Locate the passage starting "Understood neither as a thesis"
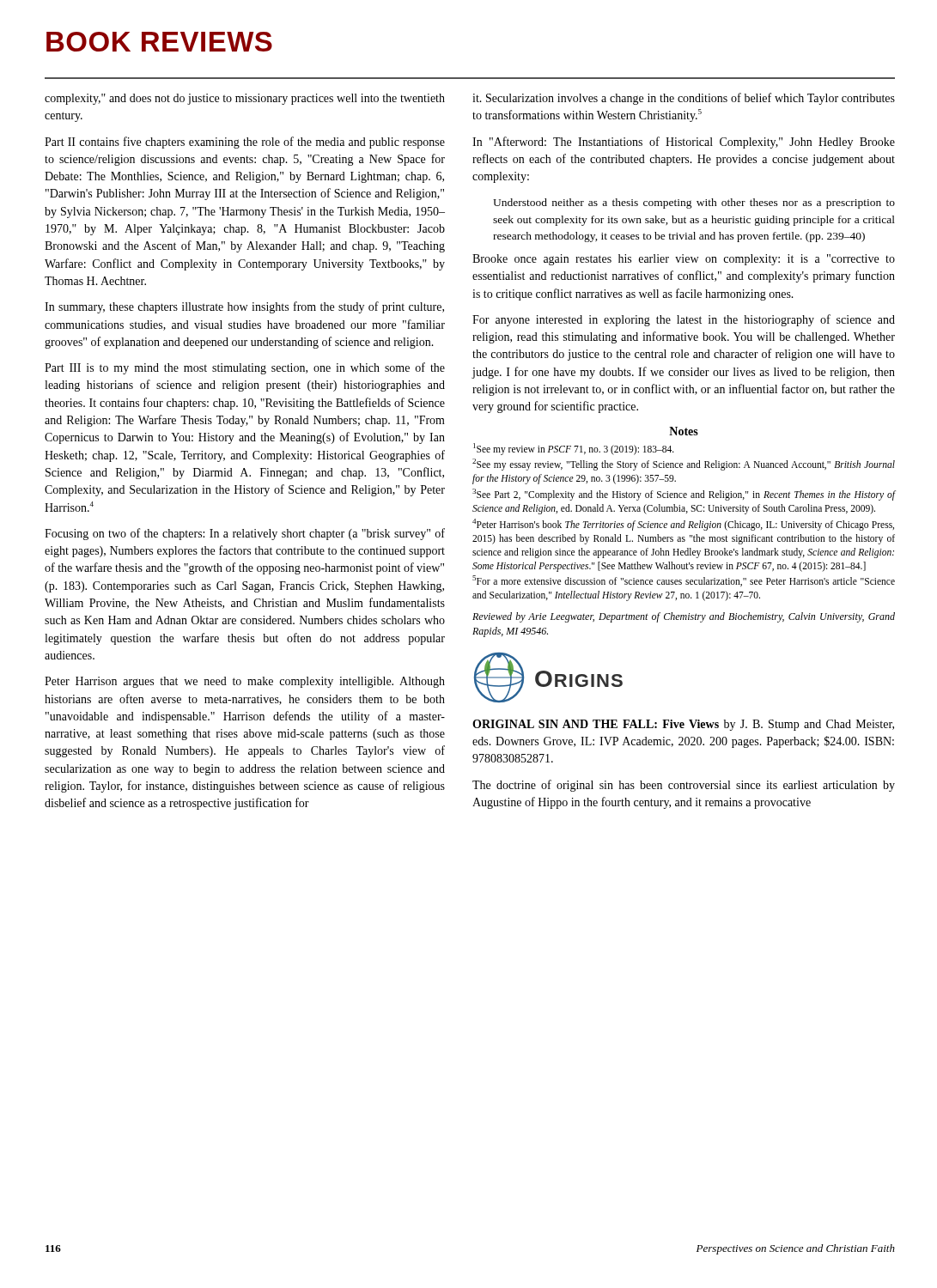Screen dimensions: 1288x937 point(694,219)
